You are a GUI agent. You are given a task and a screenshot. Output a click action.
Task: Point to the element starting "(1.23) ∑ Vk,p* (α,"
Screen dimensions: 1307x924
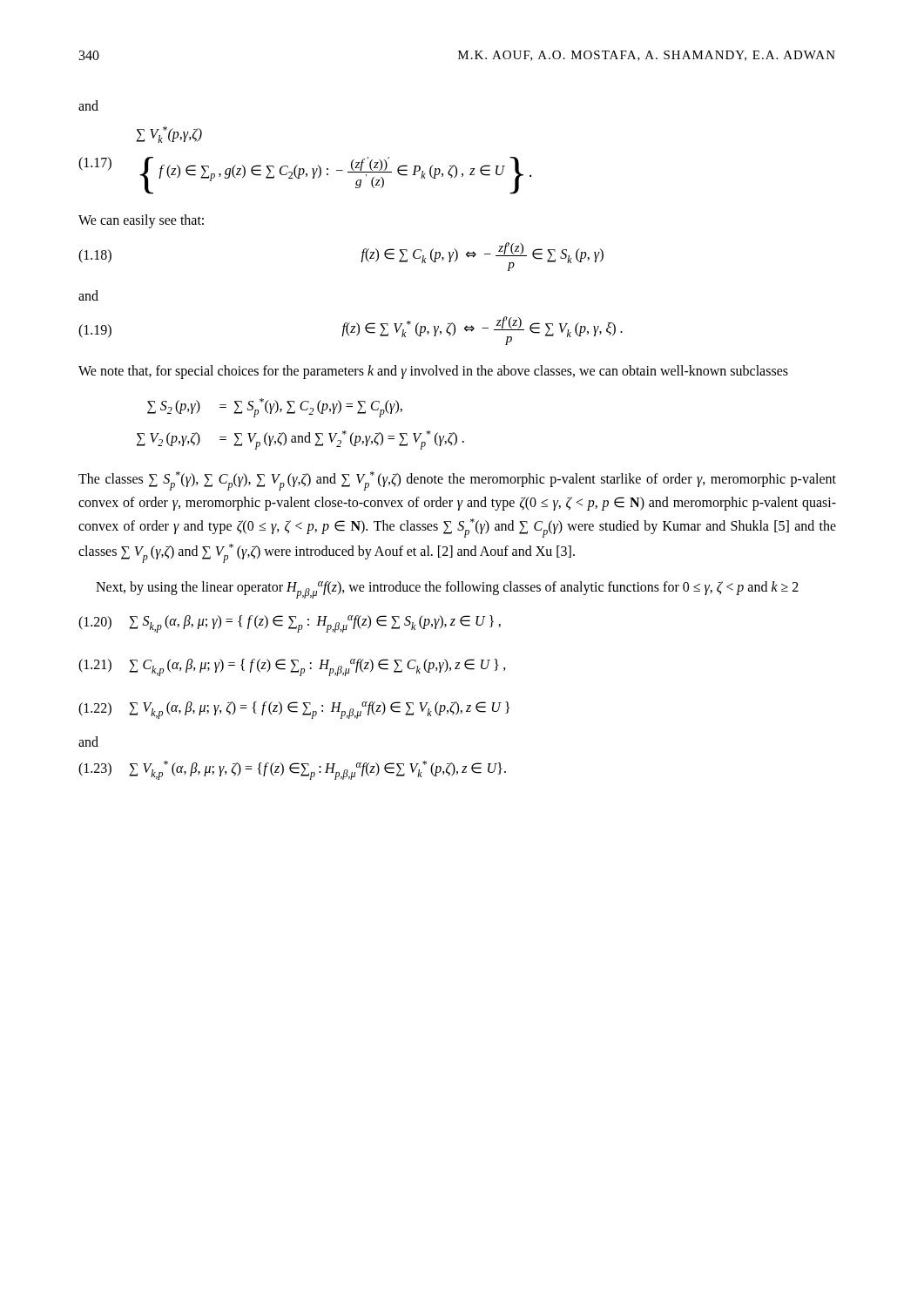457,769
